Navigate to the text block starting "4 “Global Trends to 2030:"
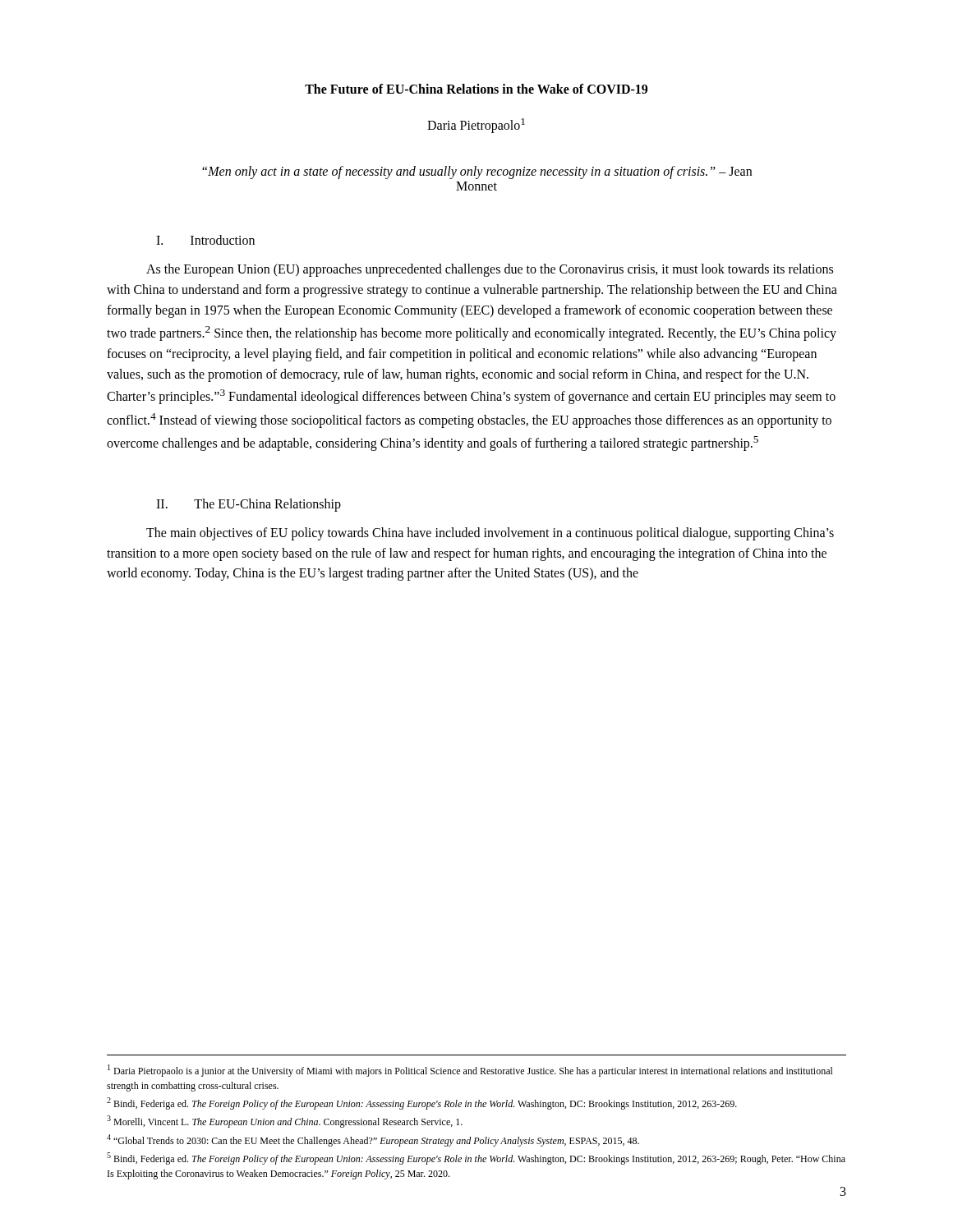 click(373, 1139)
